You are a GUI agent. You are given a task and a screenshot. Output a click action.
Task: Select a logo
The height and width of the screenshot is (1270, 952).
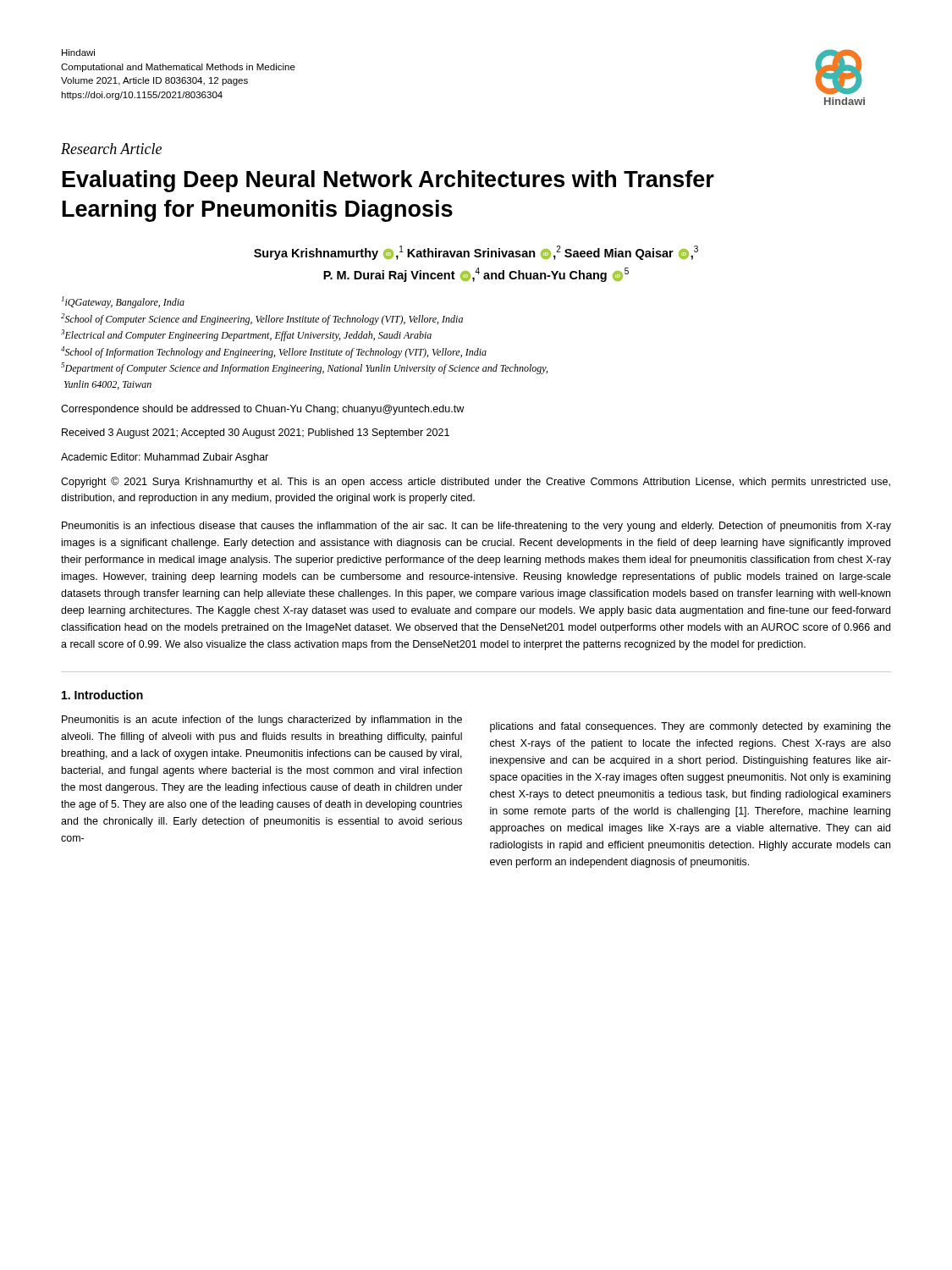pos(845,81)
